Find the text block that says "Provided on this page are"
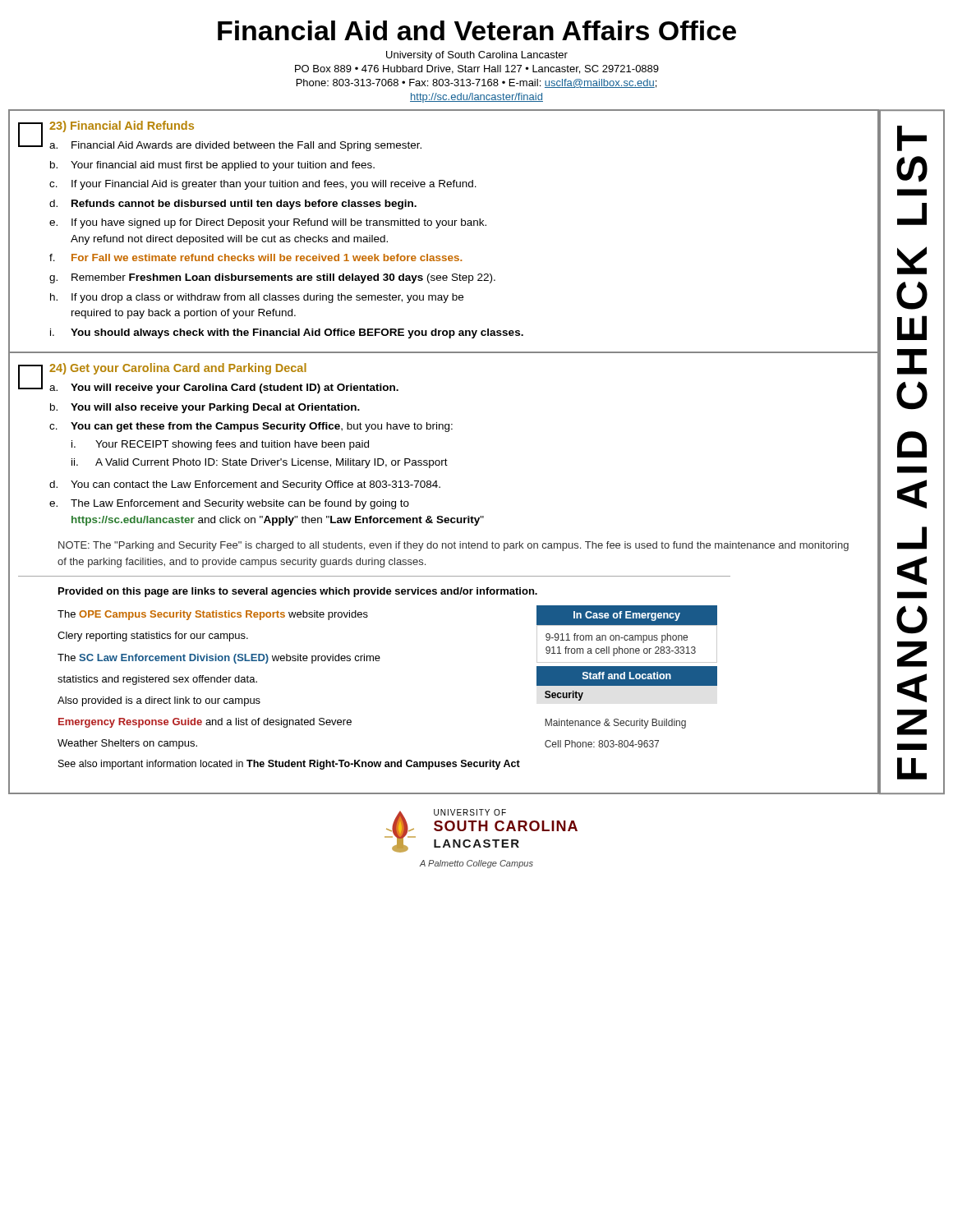Viewport: 953px width, 1232px height. pos(298,591)
